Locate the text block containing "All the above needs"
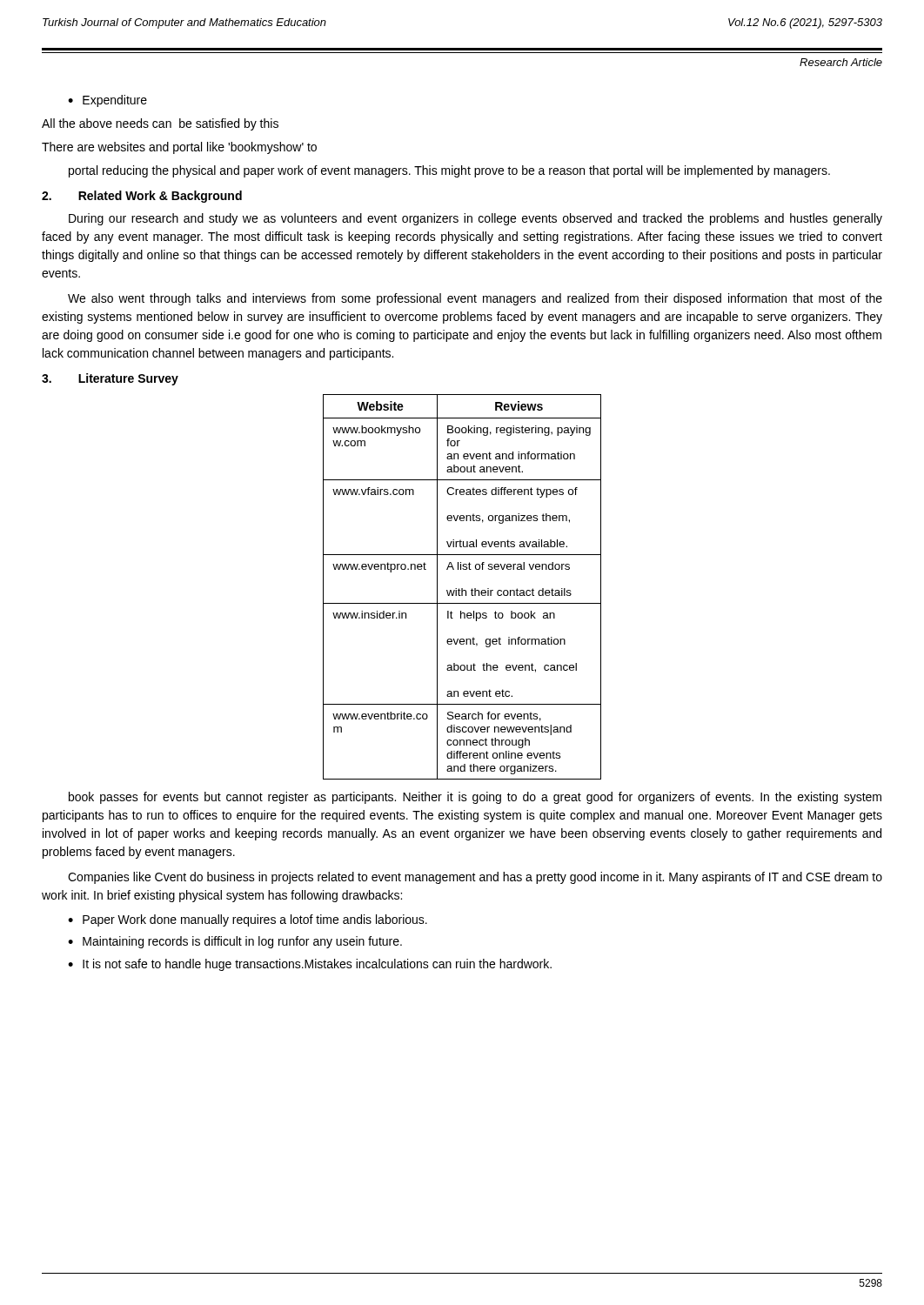This screenshot has height=1305, width=924. (160, 123)
